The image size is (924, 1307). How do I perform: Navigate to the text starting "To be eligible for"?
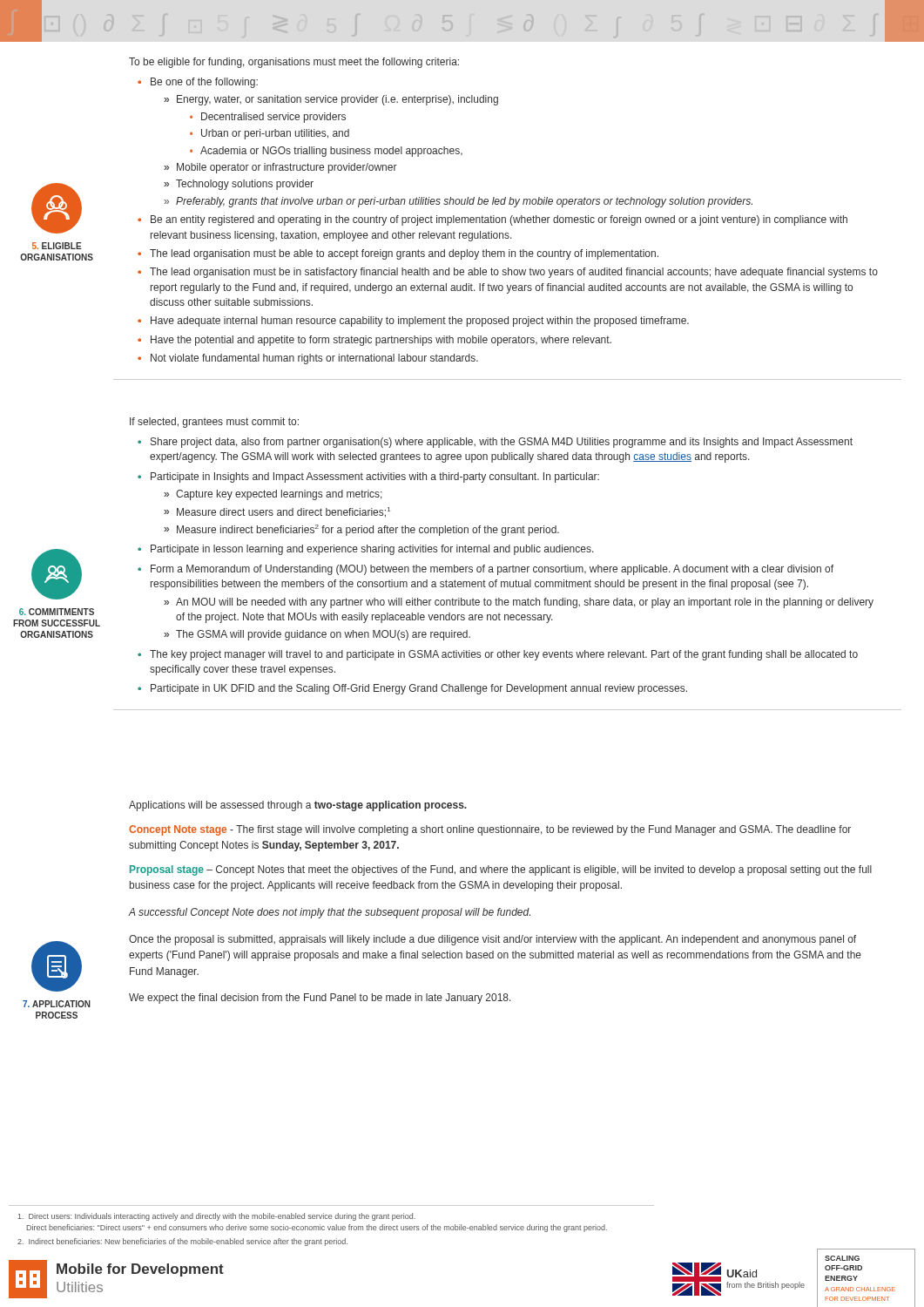pyautogui.click(x=294, y=62)
